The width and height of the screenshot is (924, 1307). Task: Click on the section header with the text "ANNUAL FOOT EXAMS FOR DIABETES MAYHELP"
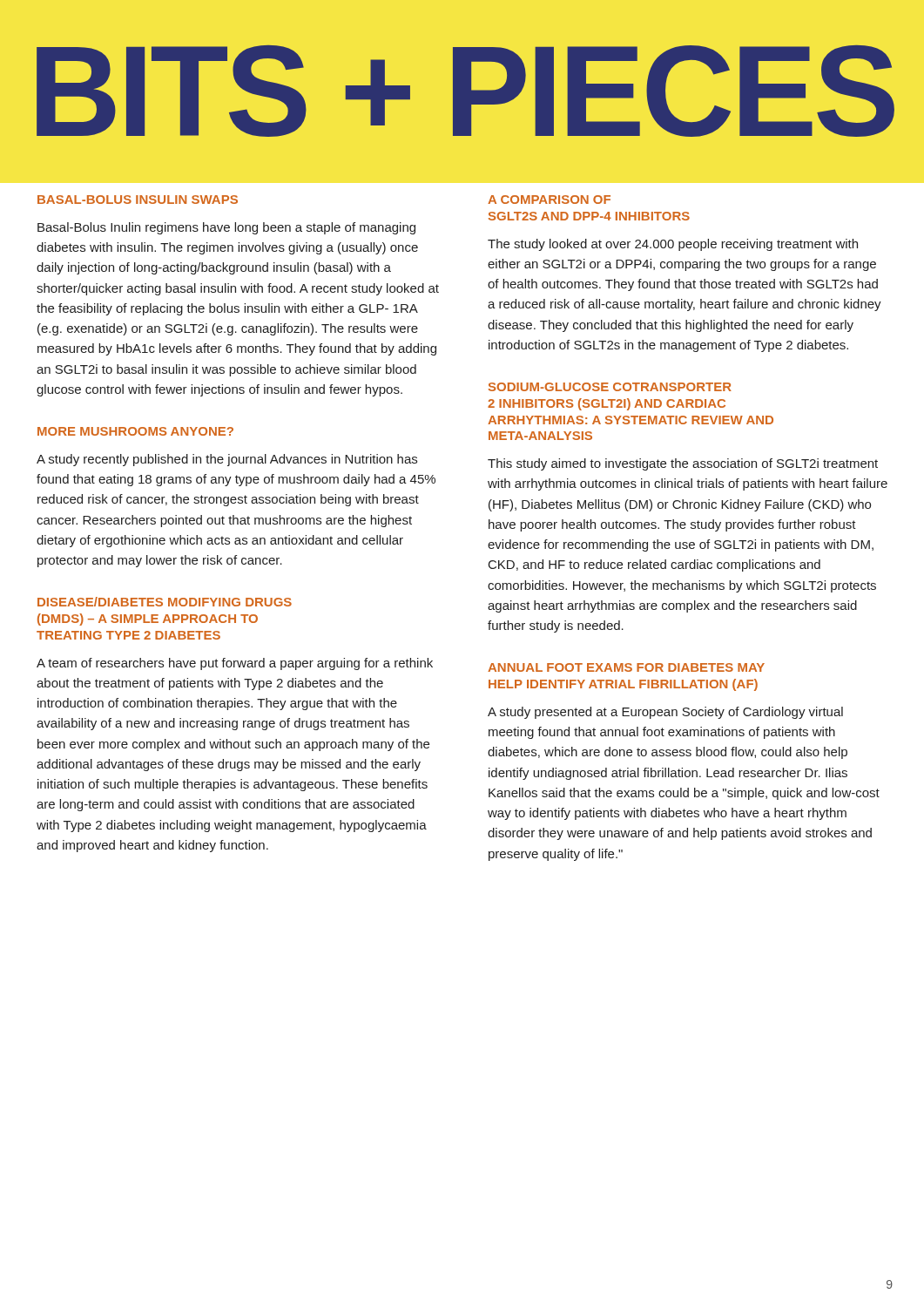pos(688,676)
